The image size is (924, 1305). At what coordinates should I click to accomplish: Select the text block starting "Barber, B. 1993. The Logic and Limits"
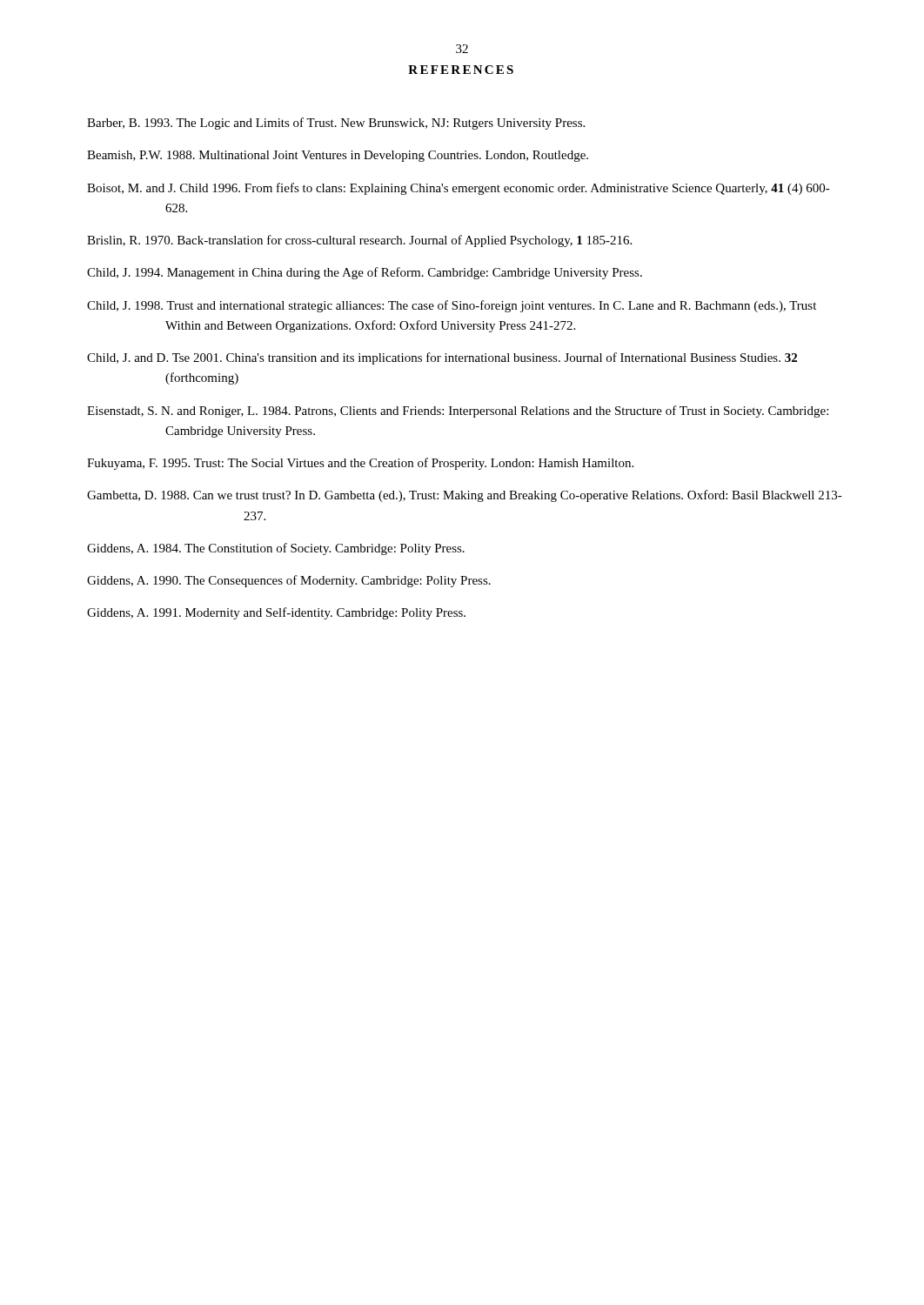pos(336,123)
